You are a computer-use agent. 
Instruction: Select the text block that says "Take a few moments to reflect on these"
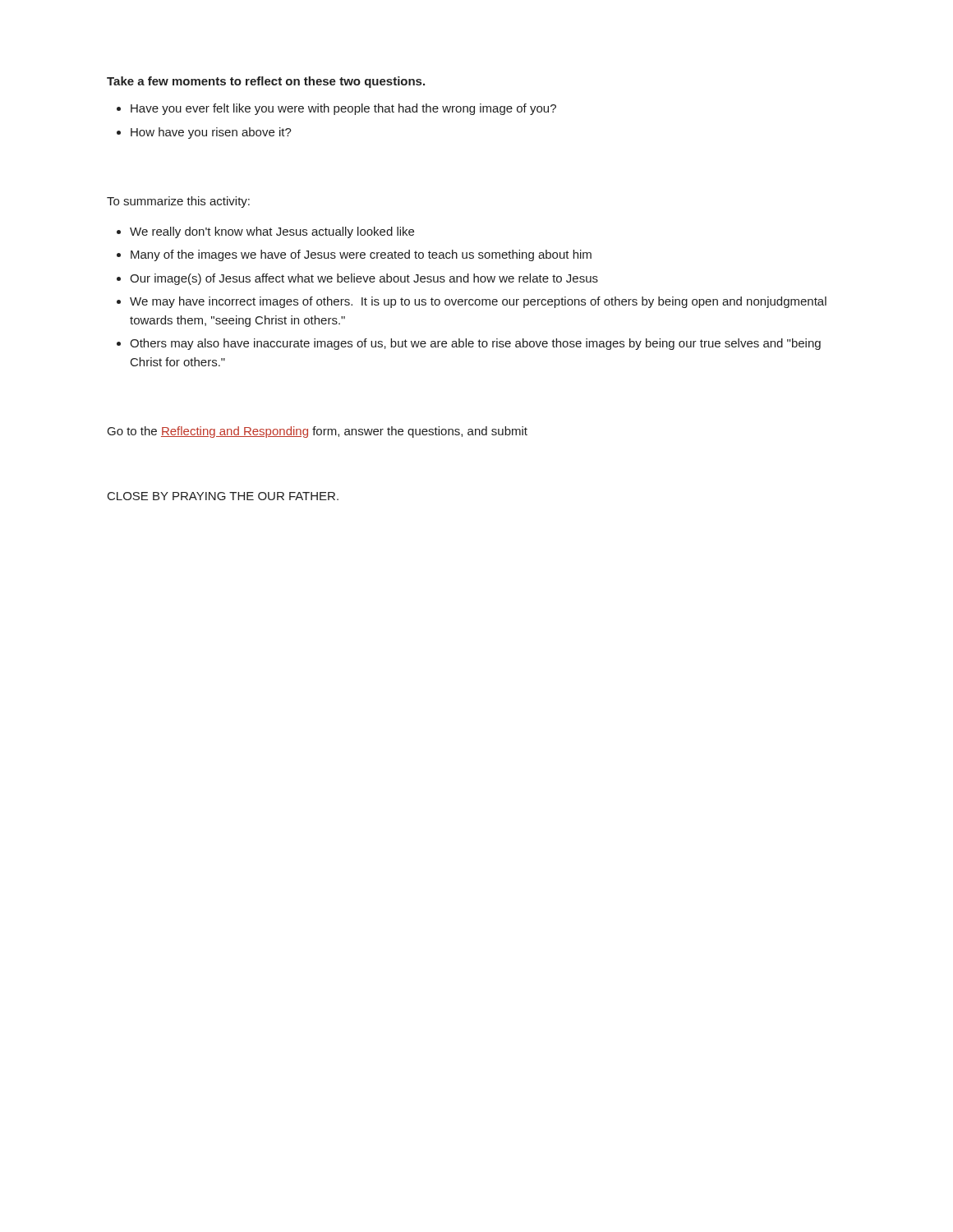tap(266, 82)
